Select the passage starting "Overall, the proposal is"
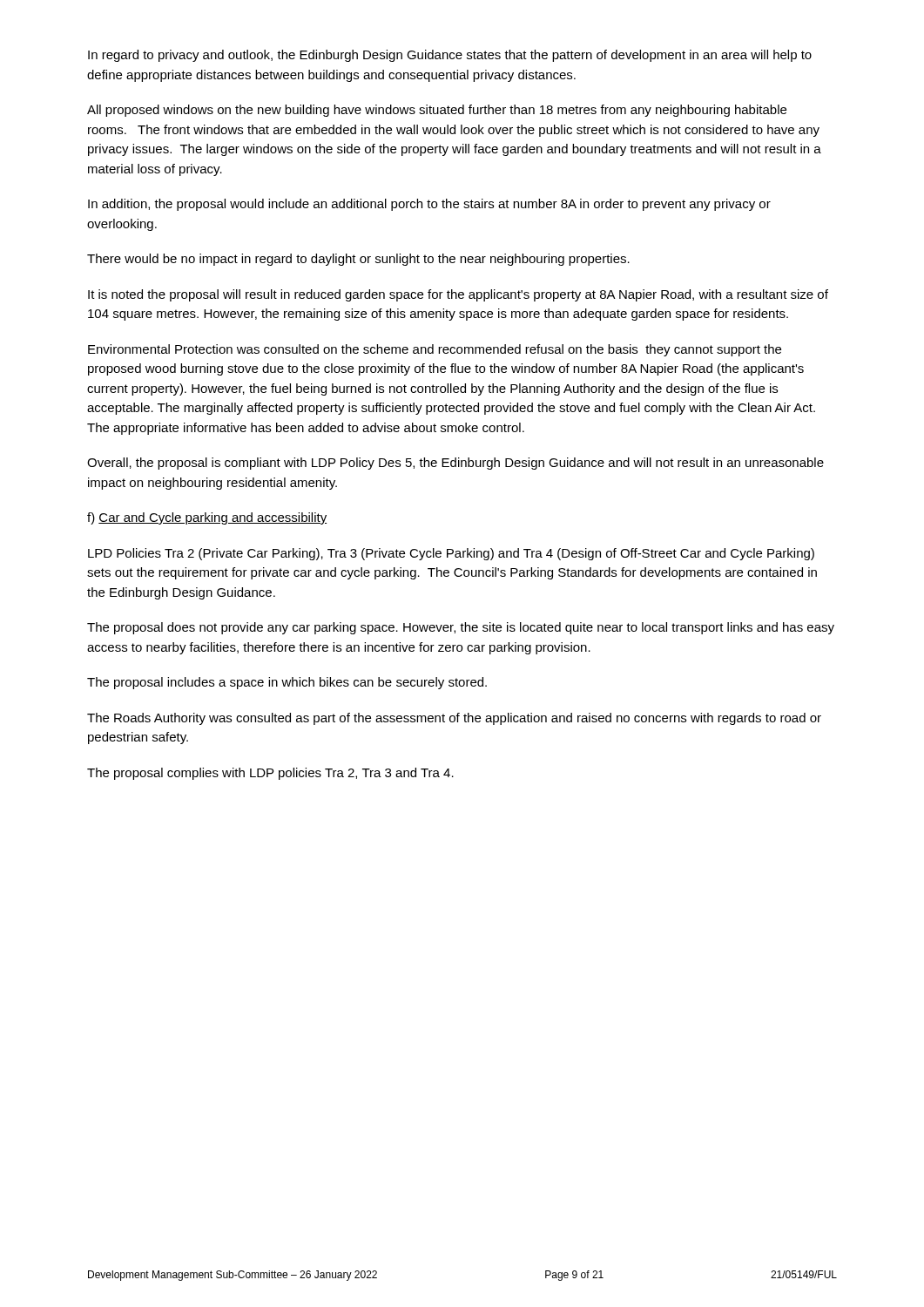This screenshot has height=1307, width=924. [x=455, y=472]
